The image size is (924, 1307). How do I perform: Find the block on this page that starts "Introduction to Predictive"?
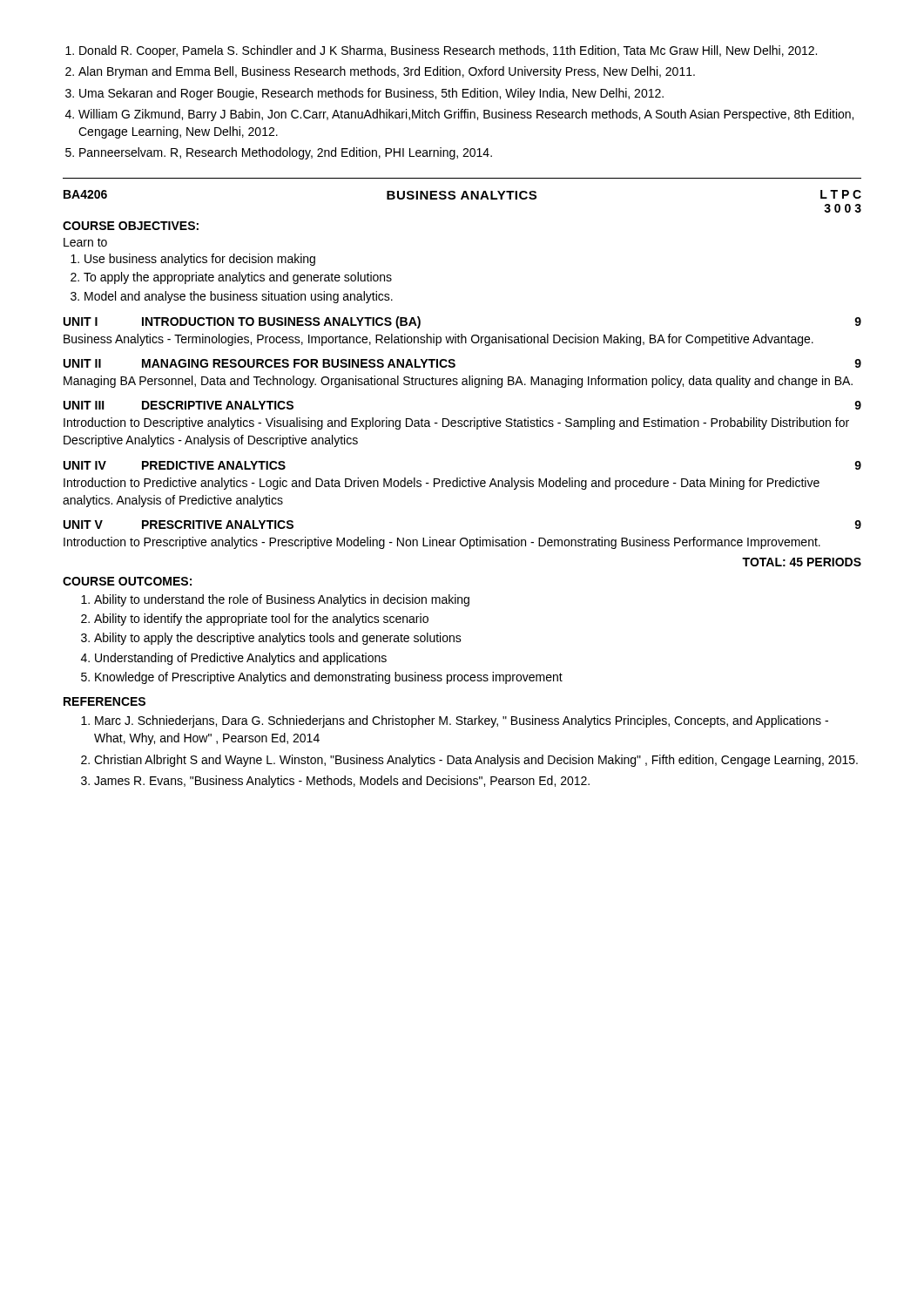point(441,491)
